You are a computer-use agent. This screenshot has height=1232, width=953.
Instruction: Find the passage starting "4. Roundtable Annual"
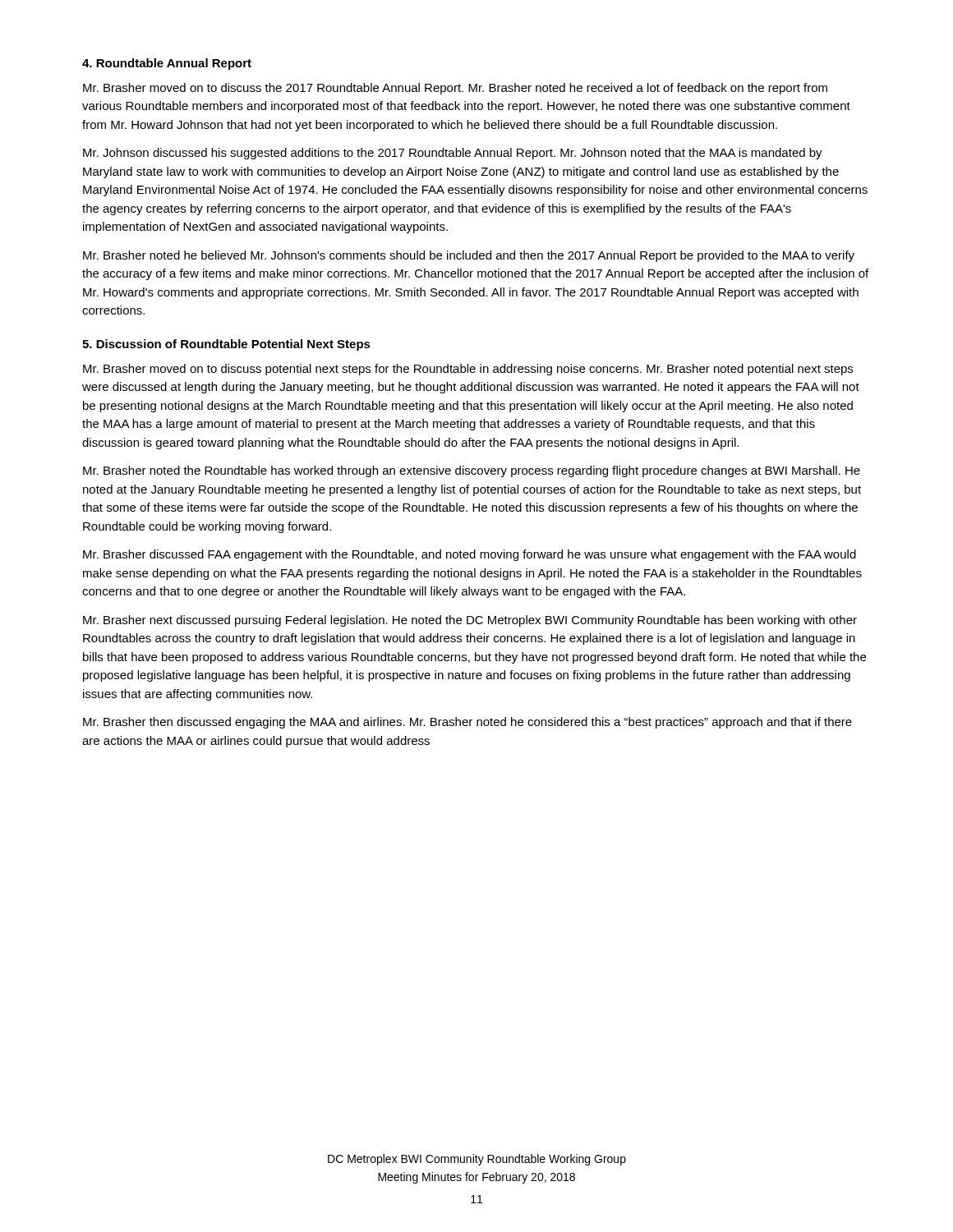click(x=167, y=63)
